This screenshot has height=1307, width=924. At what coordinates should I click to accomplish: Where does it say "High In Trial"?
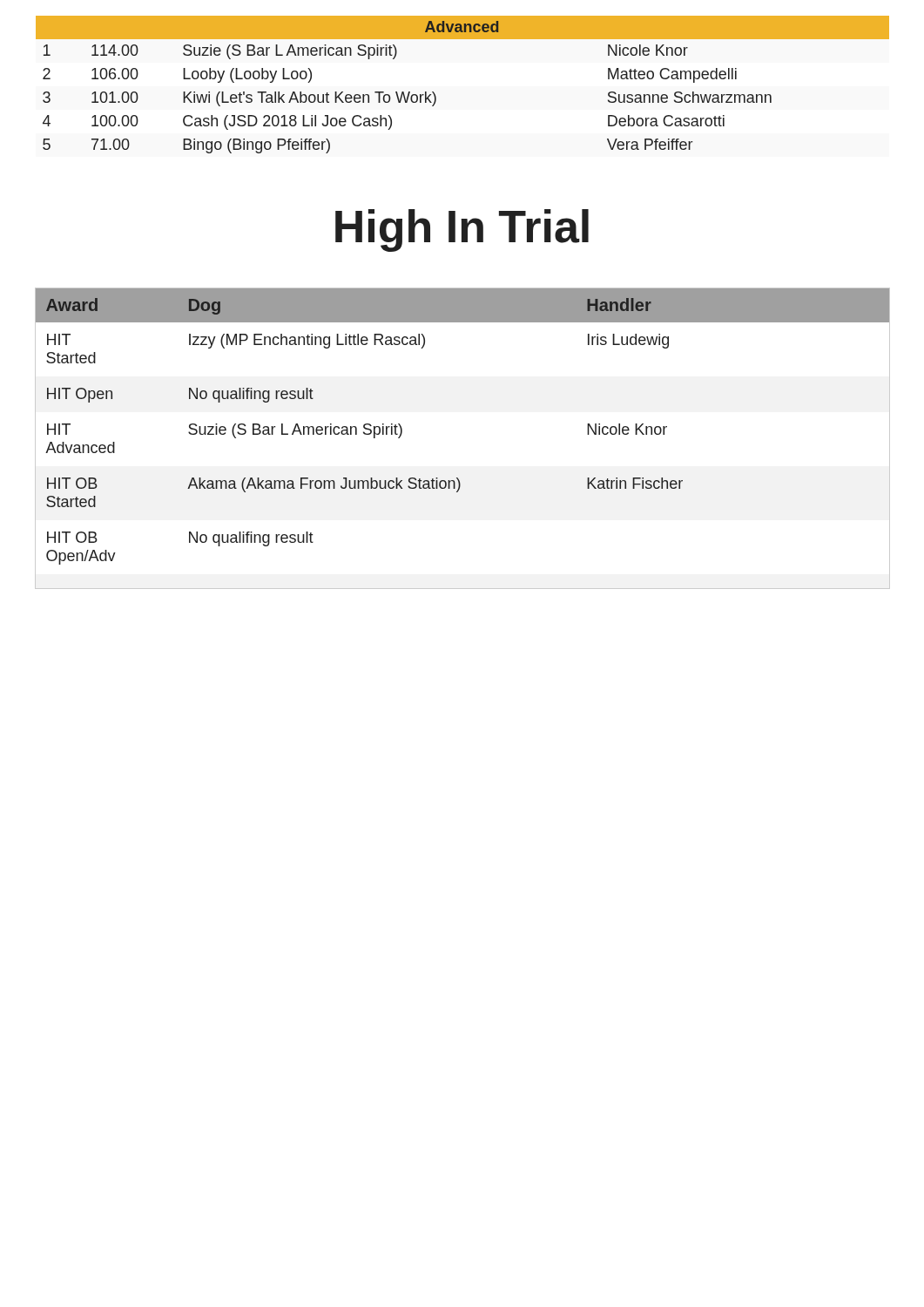(x=462, y=227)
